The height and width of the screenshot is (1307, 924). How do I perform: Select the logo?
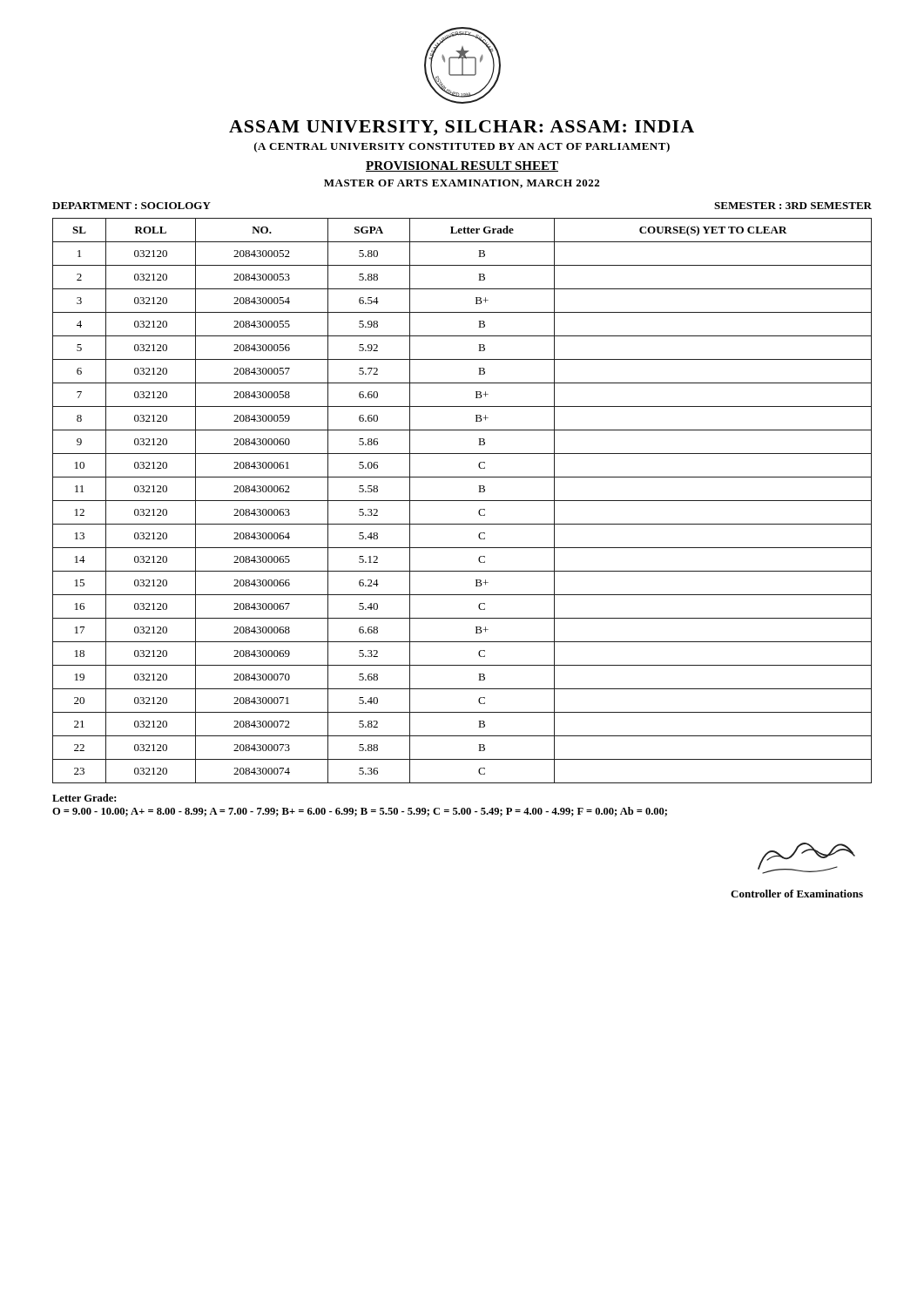pos(462,67)
